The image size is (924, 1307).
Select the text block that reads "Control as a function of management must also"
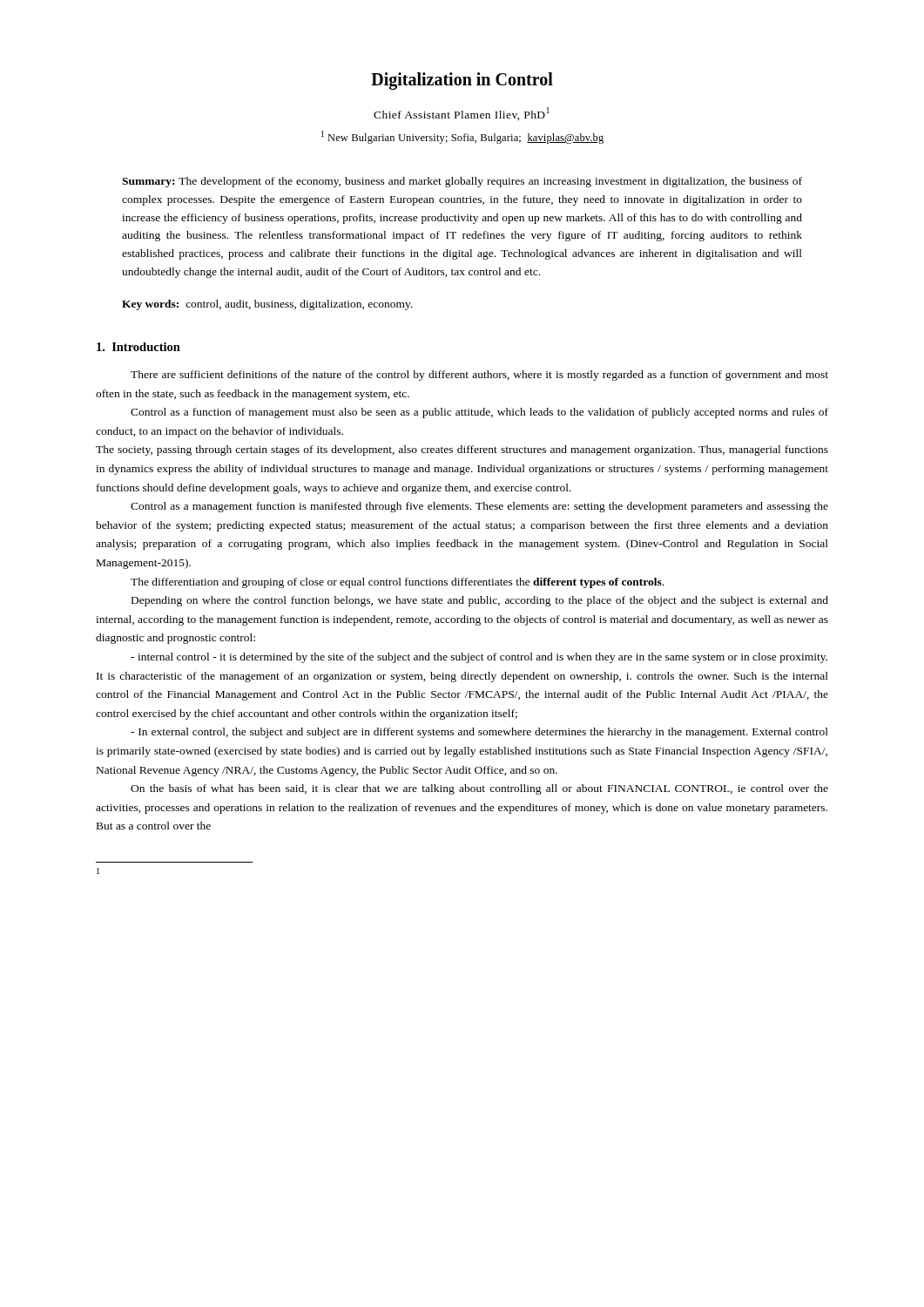pos(462,421)
